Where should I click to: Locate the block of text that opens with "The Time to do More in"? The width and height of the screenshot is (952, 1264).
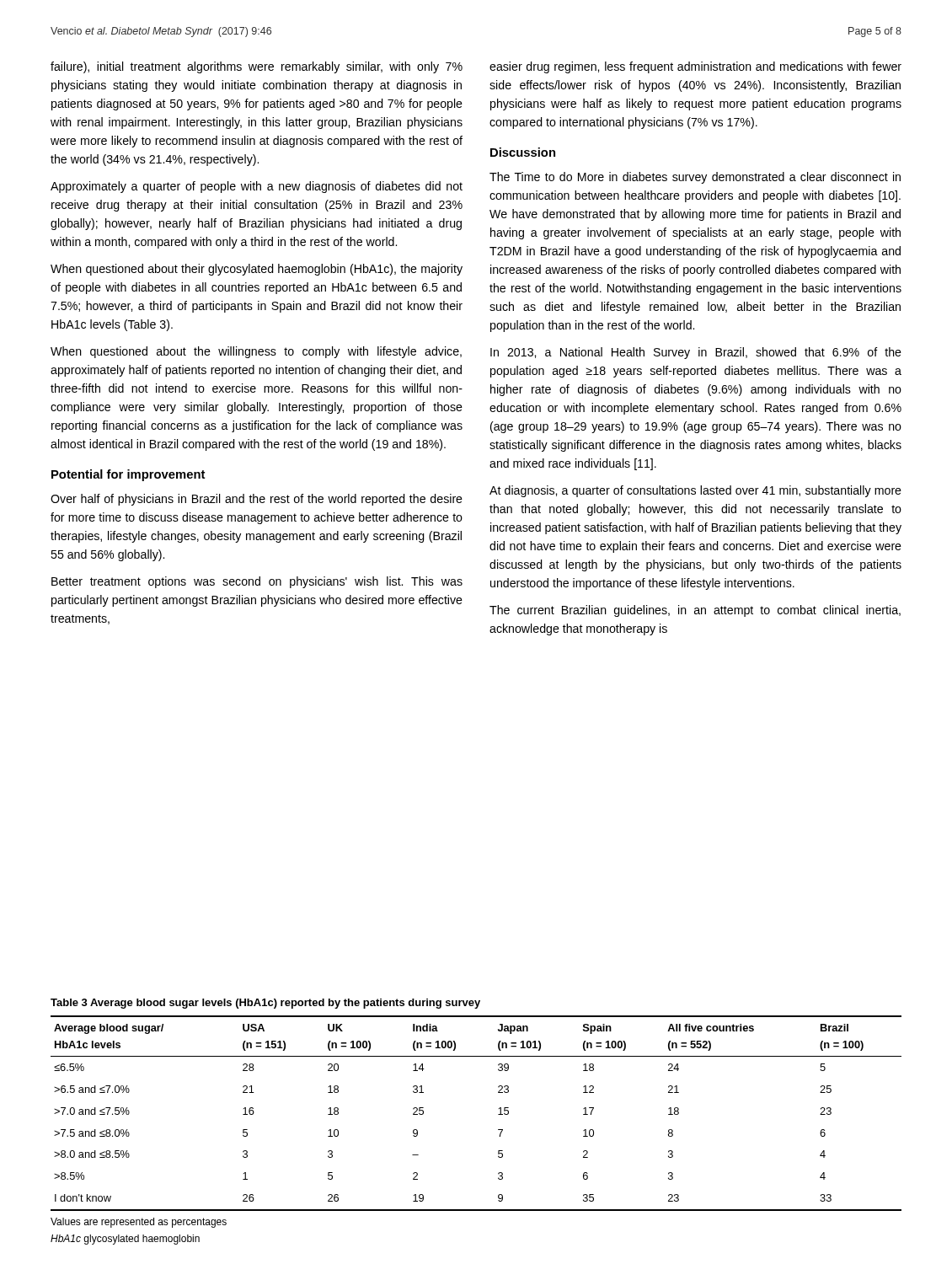click(x=695, y=251)
